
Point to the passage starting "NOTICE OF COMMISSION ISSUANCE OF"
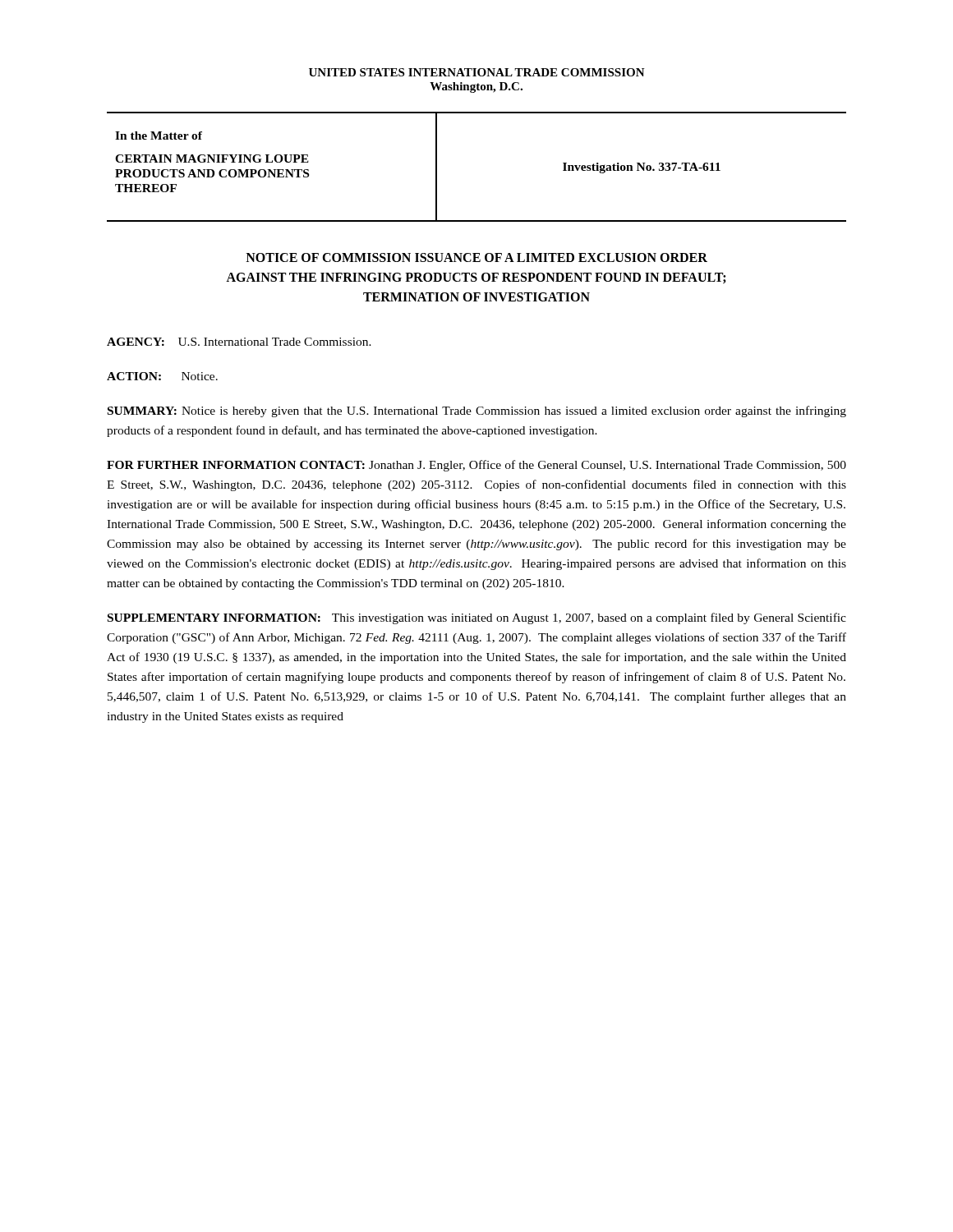pos(476,277)
